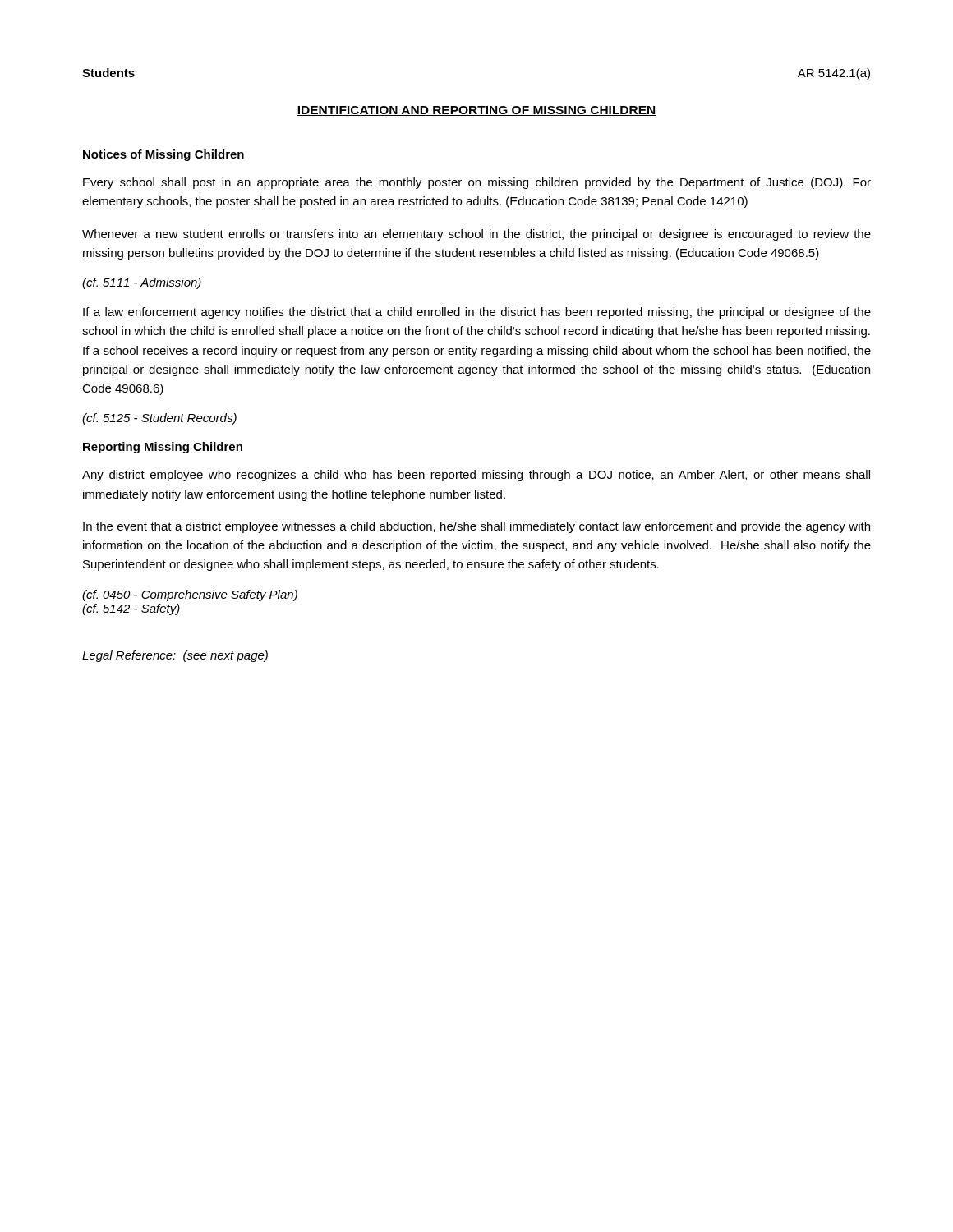Screen dimensions: 1232x953
Task: Click on the text starting "Notices of Missing Children"
Action: (x=163, y=154)
